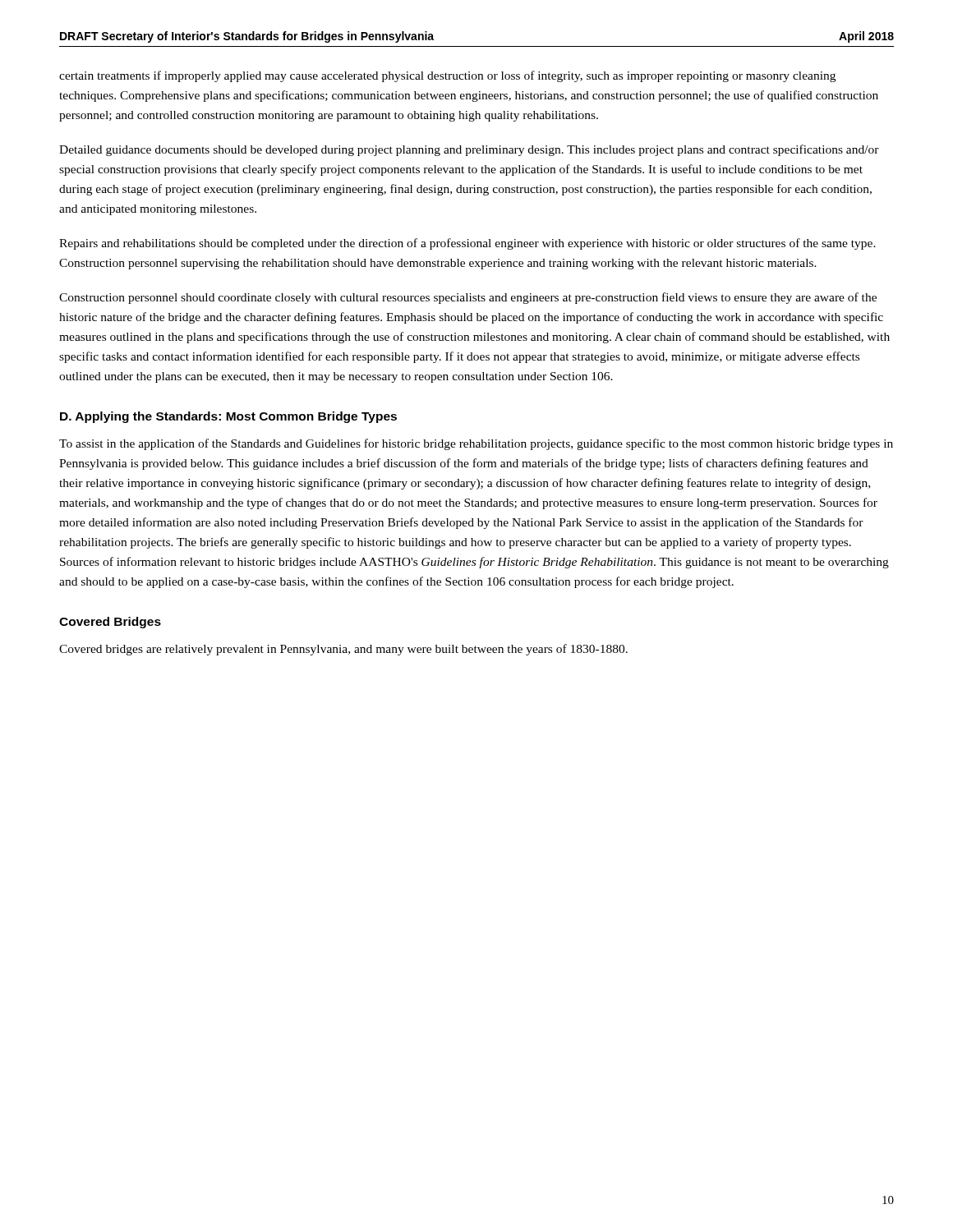The width and height of the screenshot is (953, 1232).
Task: Where is the passage that starts "Covered bridges are relatively prevalent in"?
Action: coord(344,649)
